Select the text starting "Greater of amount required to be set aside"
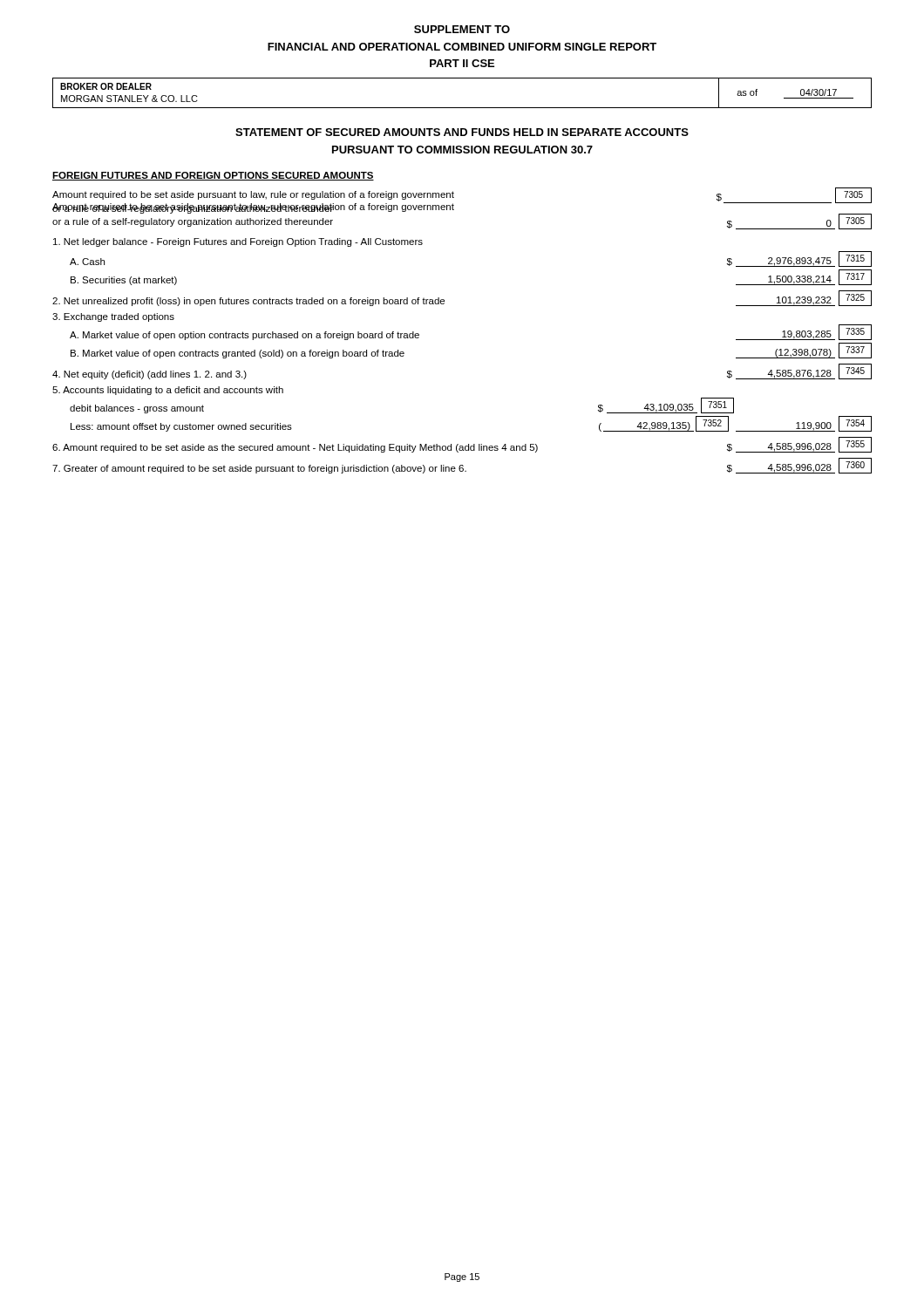 coord(462,465)
